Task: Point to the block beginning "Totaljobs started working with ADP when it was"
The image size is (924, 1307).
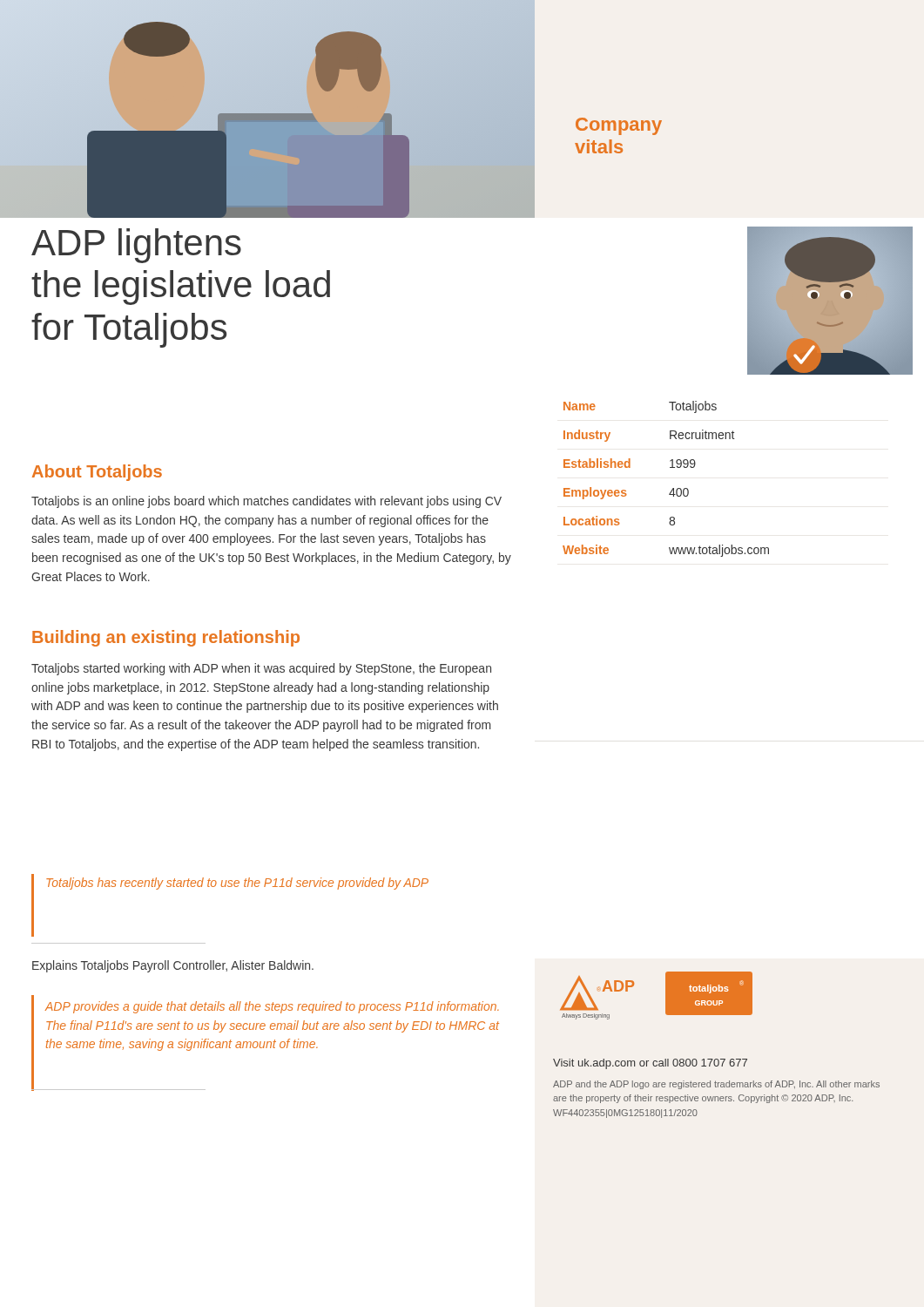Action: tap(265, 706)
